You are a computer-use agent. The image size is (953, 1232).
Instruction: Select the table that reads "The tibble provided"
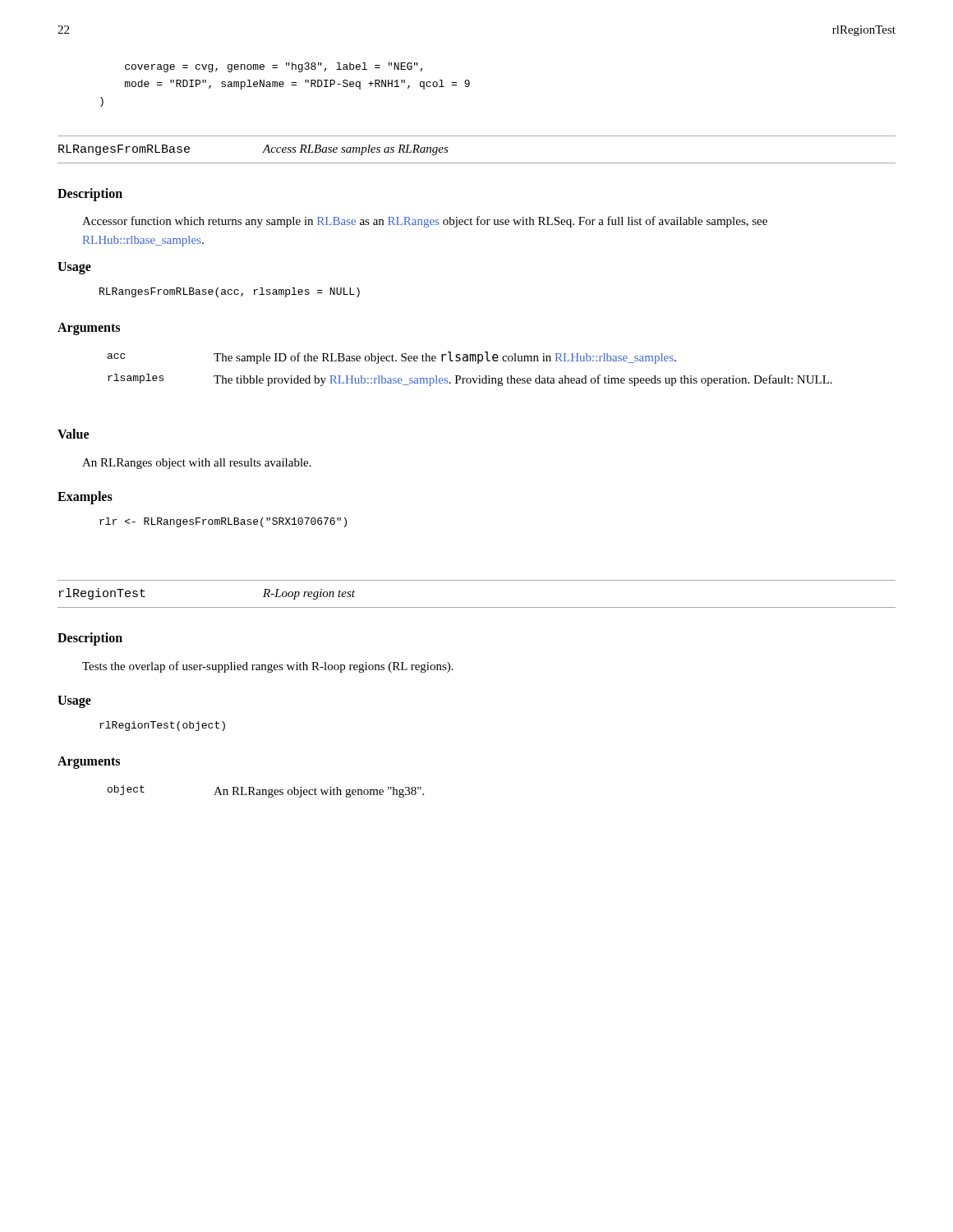(476, 369)
